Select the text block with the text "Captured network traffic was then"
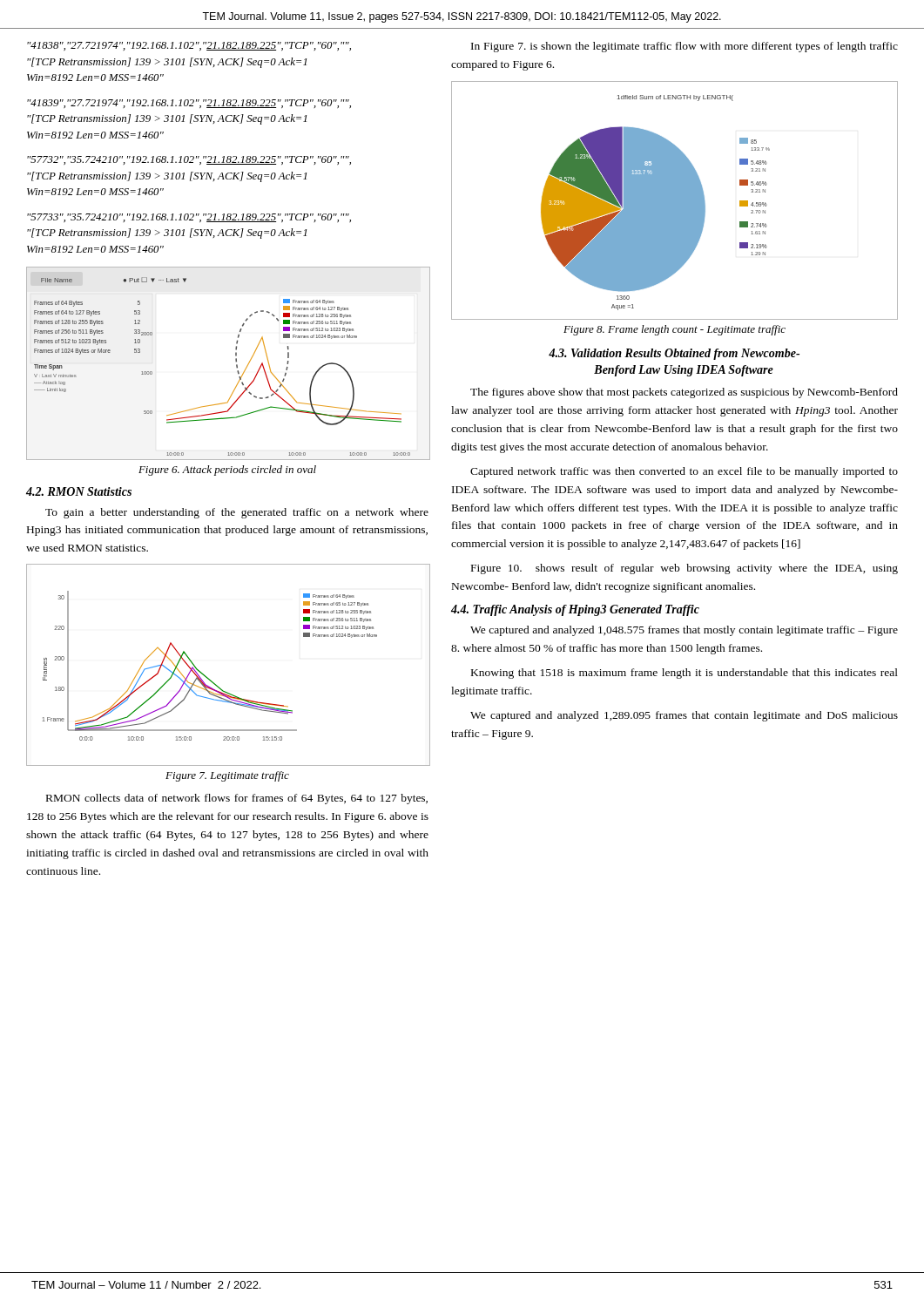 pyautogui.click(x=674, y=507)
